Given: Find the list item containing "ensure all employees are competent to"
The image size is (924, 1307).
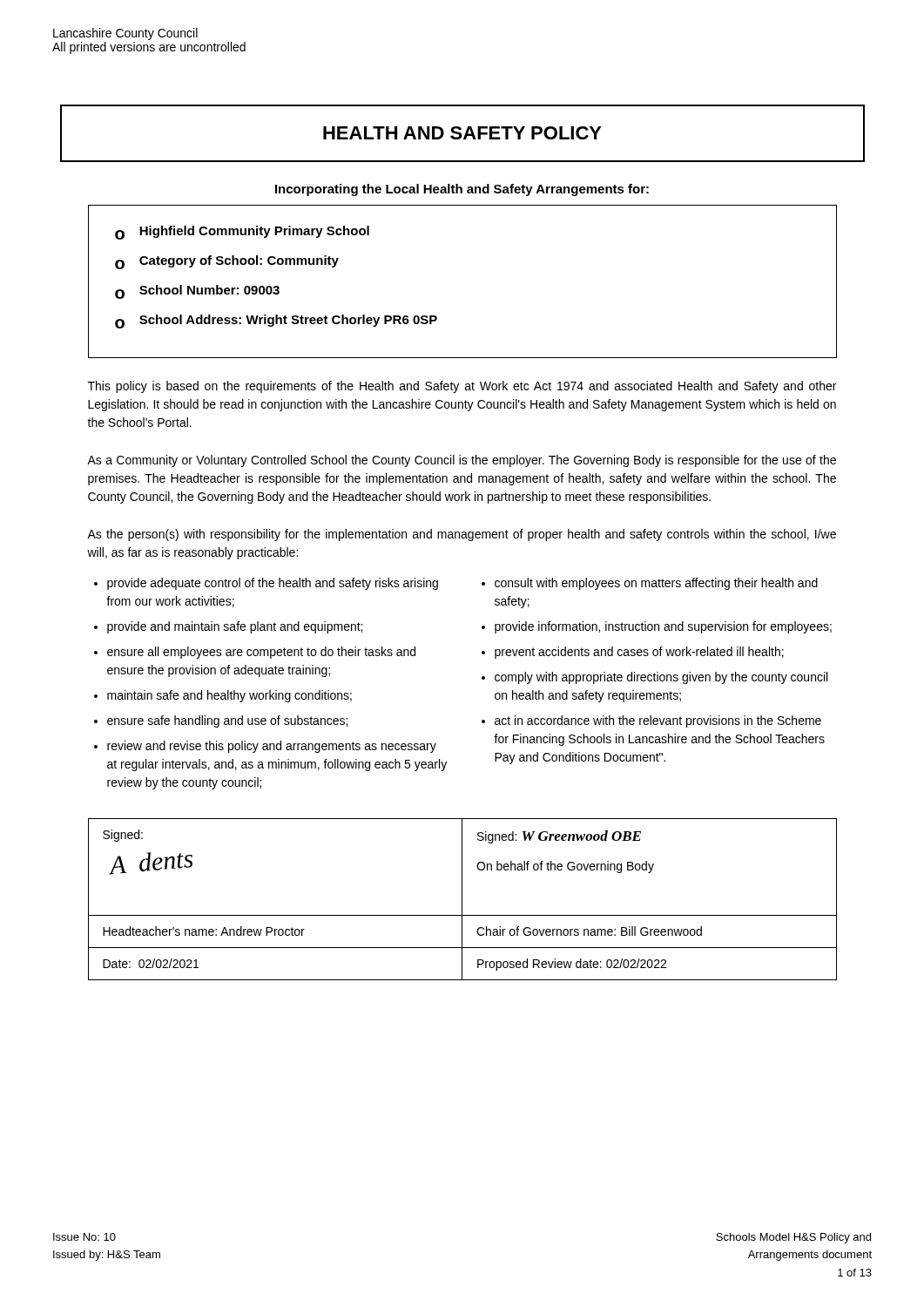Looking at the screenshot, I should (x=262, y=661).
